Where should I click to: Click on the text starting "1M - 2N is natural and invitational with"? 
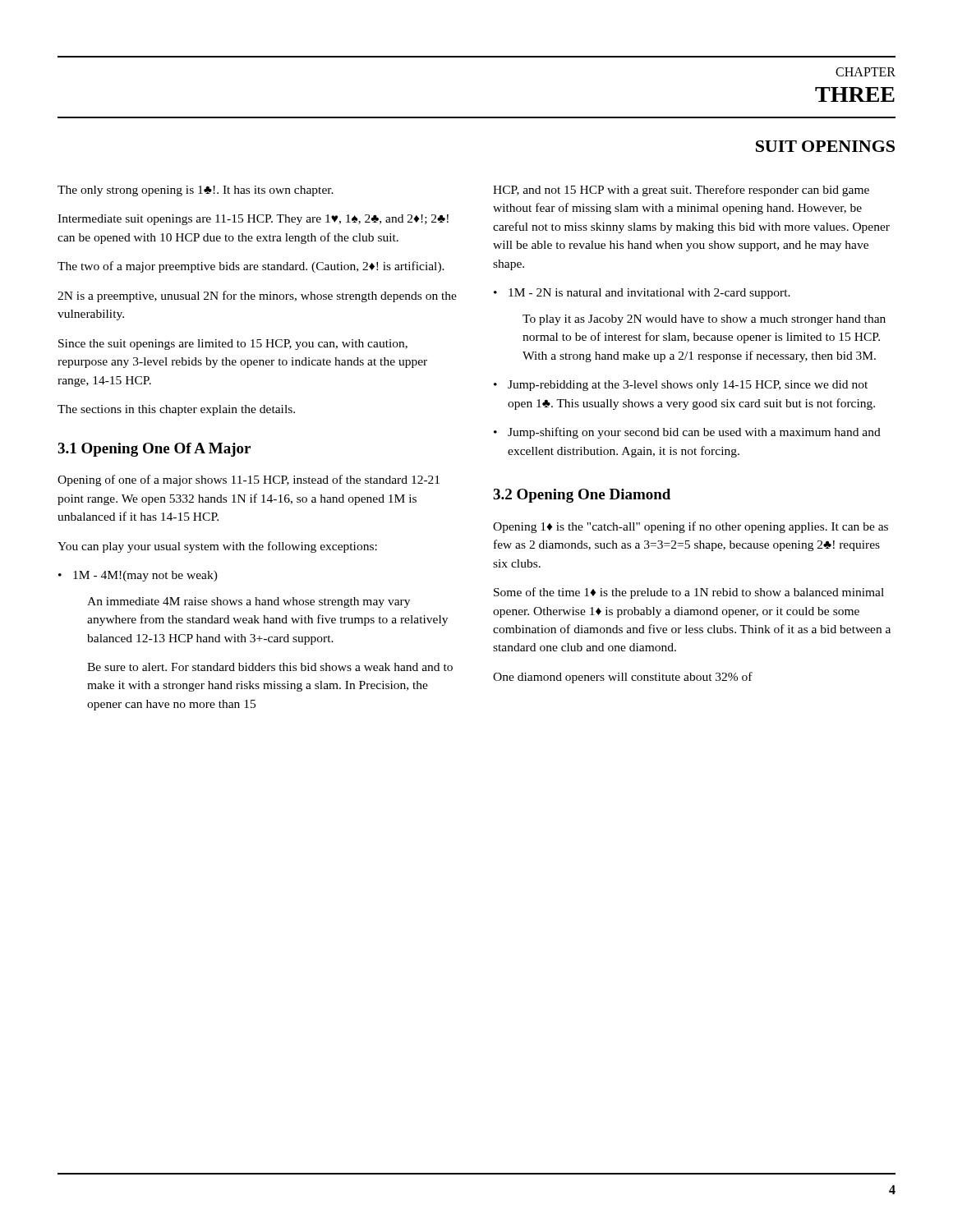[702, 325]
